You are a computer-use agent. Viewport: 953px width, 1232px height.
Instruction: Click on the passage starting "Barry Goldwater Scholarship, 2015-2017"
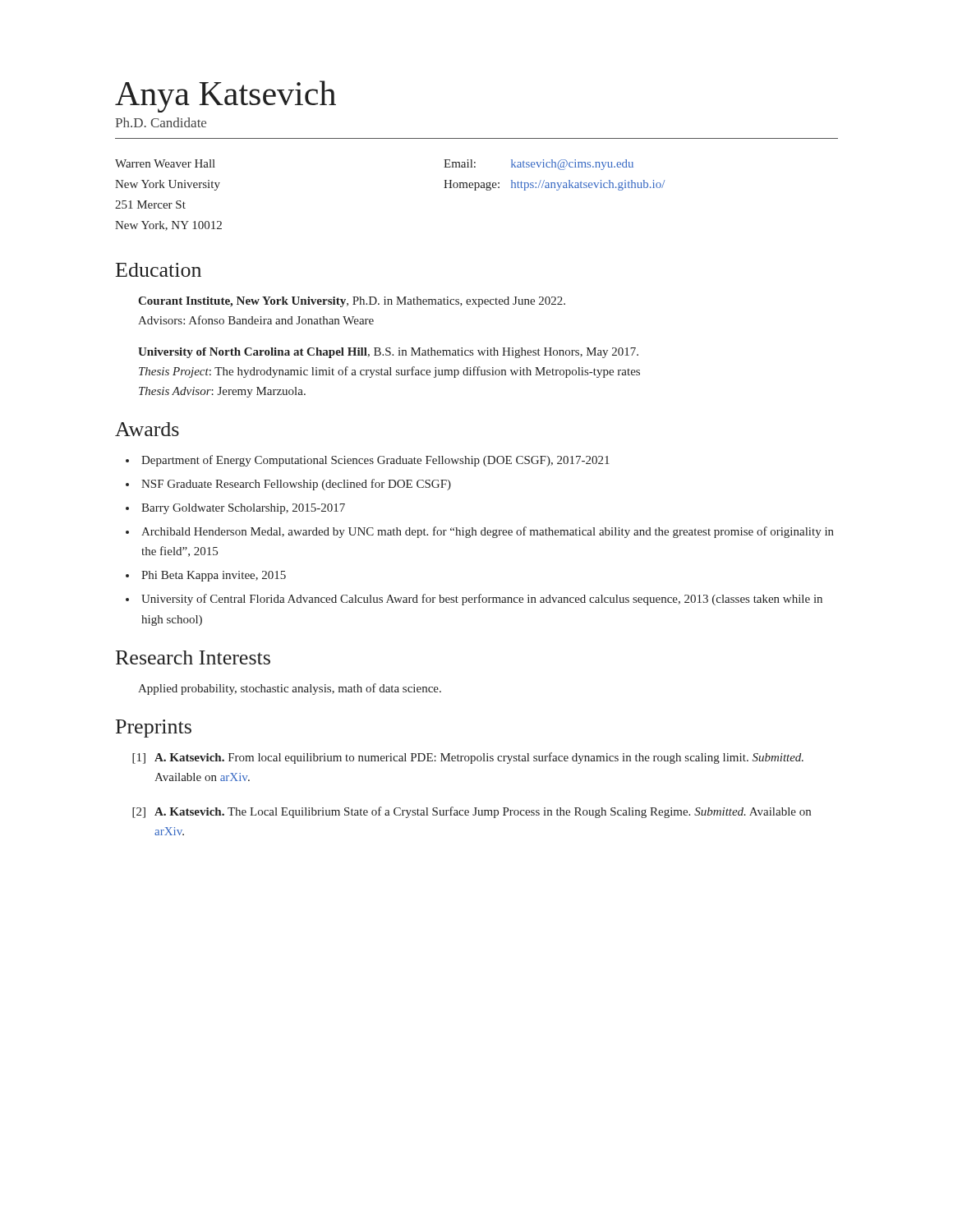243,507
